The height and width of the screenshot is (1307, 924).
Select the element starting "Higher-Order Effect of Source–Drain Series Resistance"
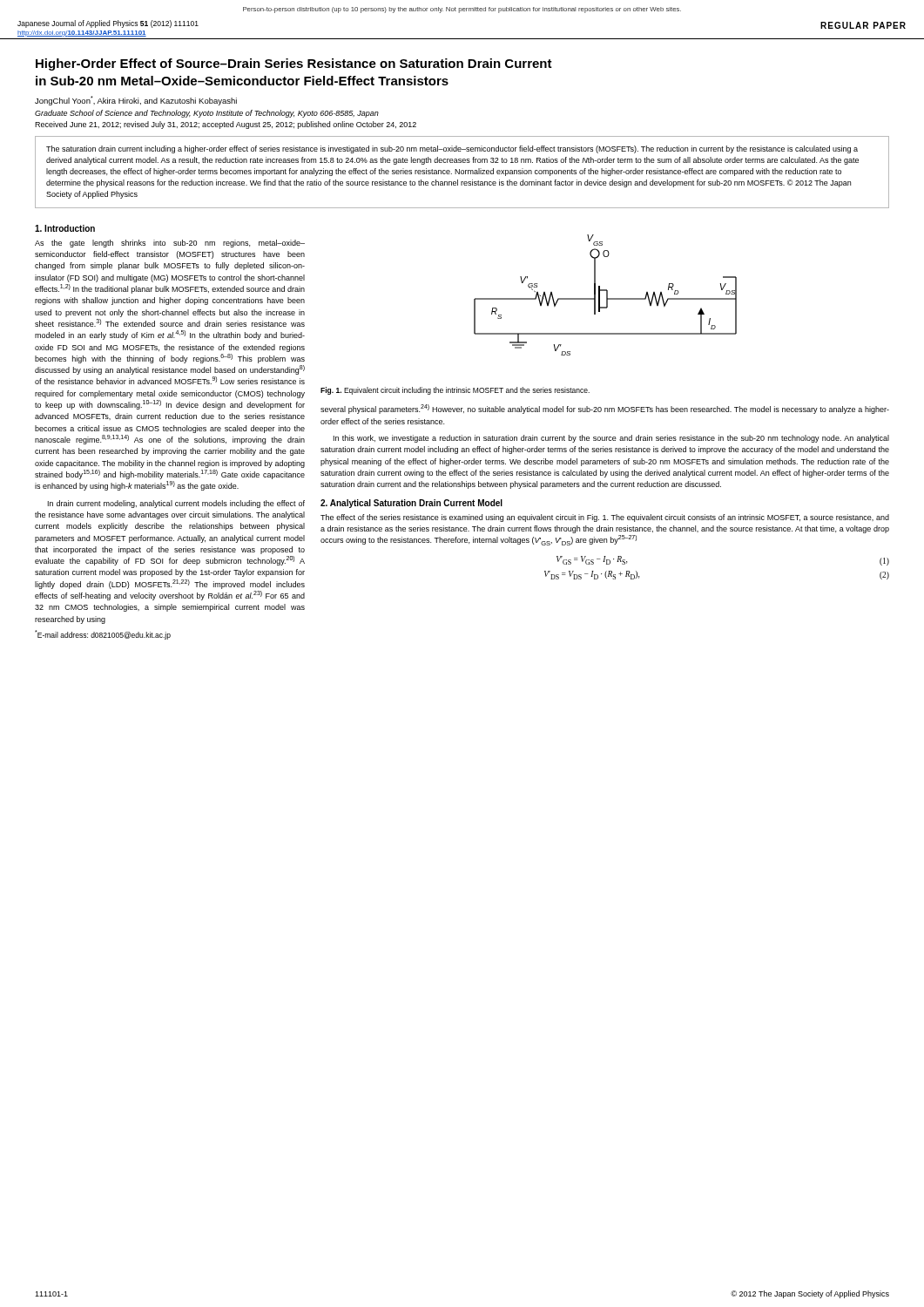293,72
